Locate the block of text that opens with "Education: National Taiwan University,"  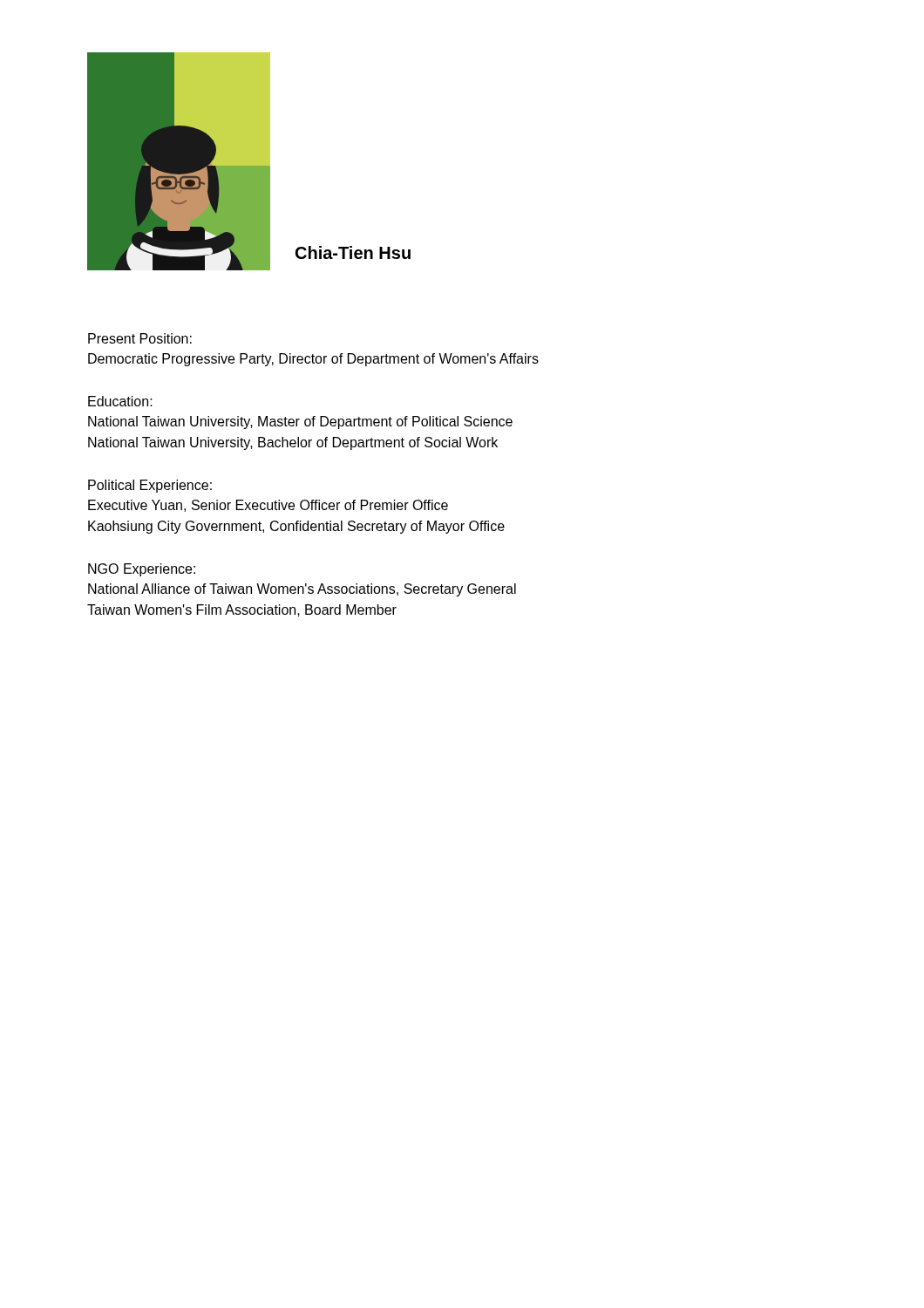pyautogui.click(x=418, y=424)
